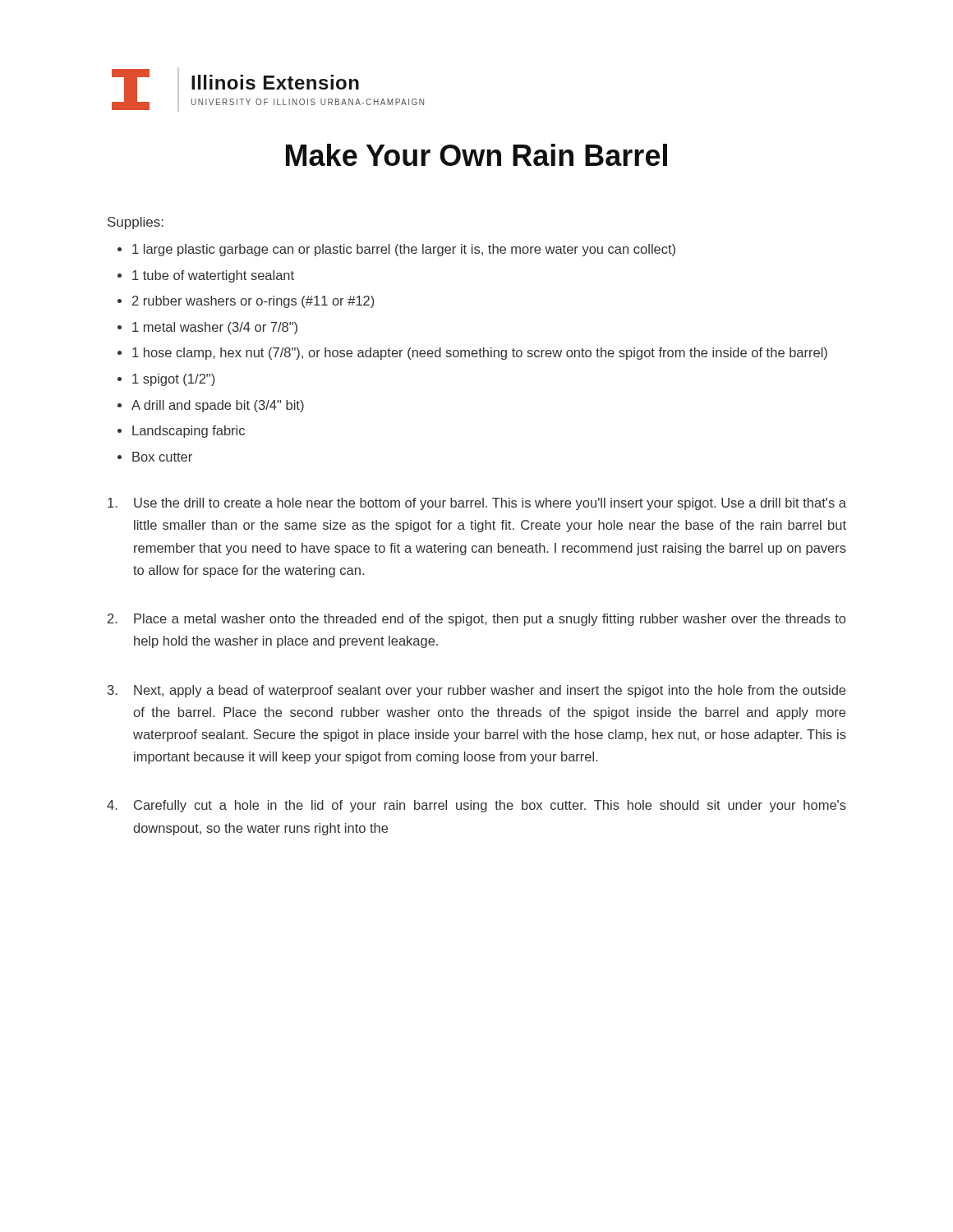Click the section header
Viewport: 953px width, 1232px height.
[136, 222]
